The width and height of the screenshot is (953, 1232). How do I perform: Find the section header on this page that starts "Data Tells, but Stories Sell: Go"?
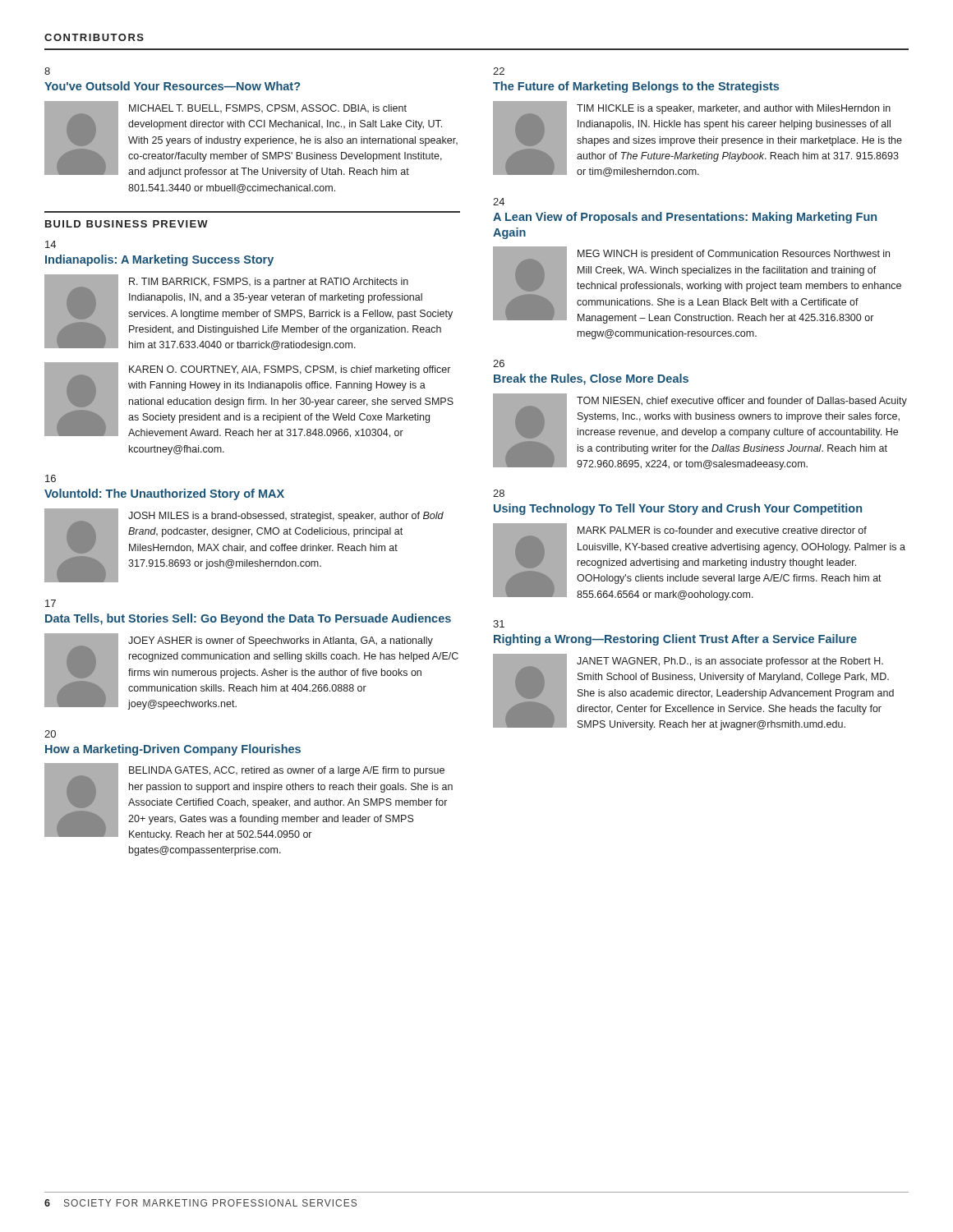[248, 618]
